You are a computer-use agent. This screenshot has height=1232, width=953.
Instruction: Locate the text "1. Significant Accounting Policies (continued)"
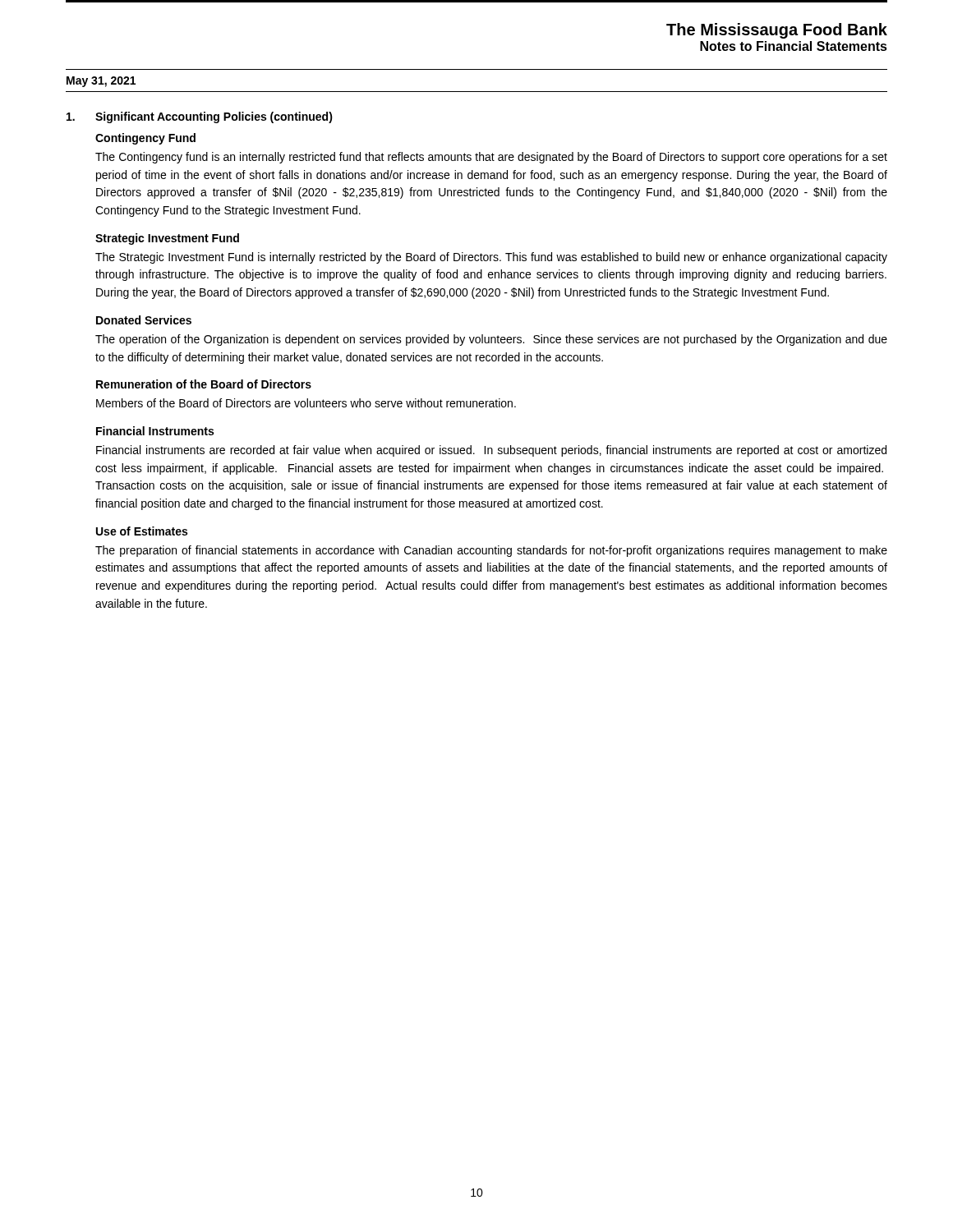[199, 117]
